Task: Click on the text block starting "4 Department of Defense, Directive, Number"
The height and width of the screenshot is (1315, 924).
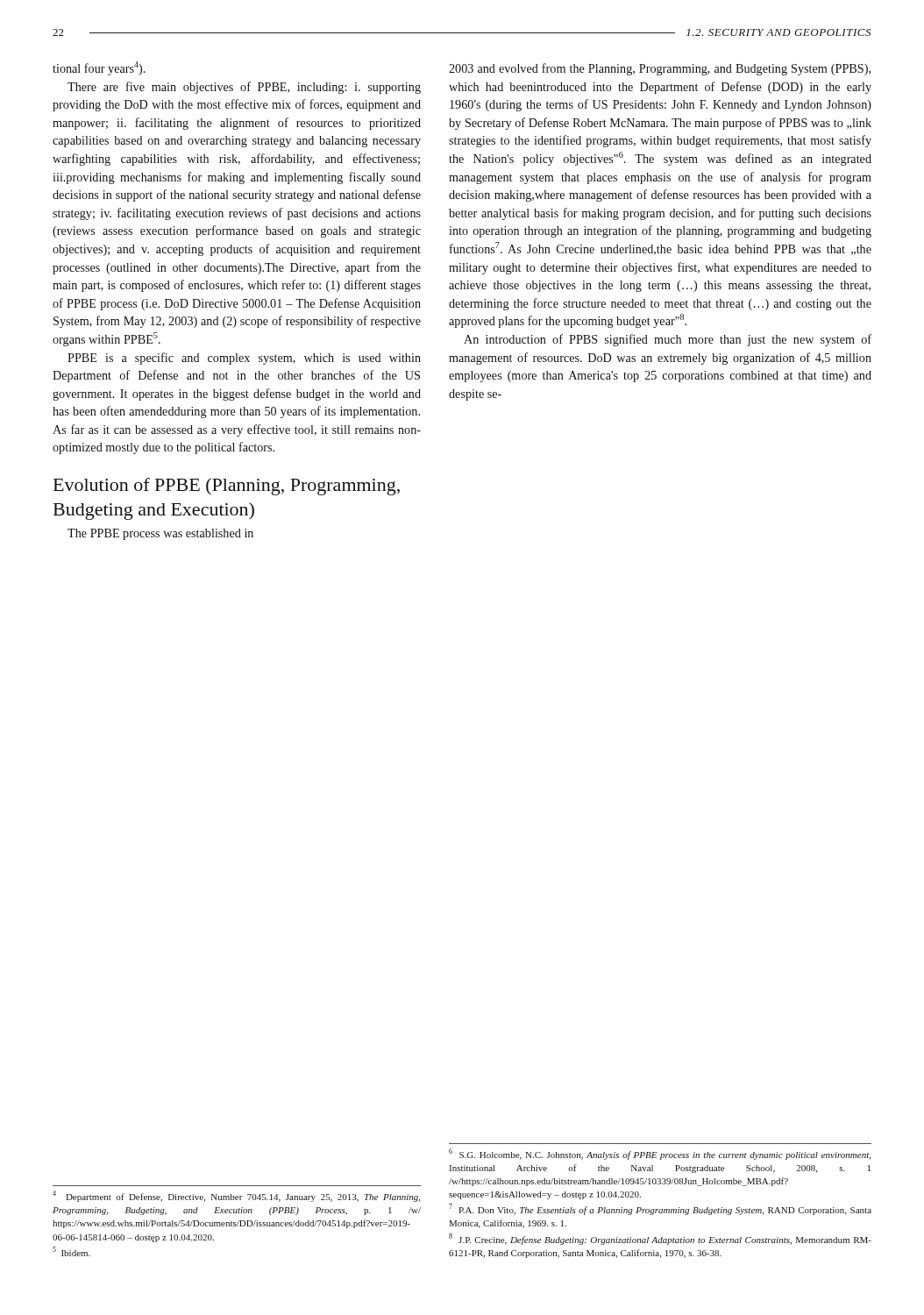Action: 237,1216
